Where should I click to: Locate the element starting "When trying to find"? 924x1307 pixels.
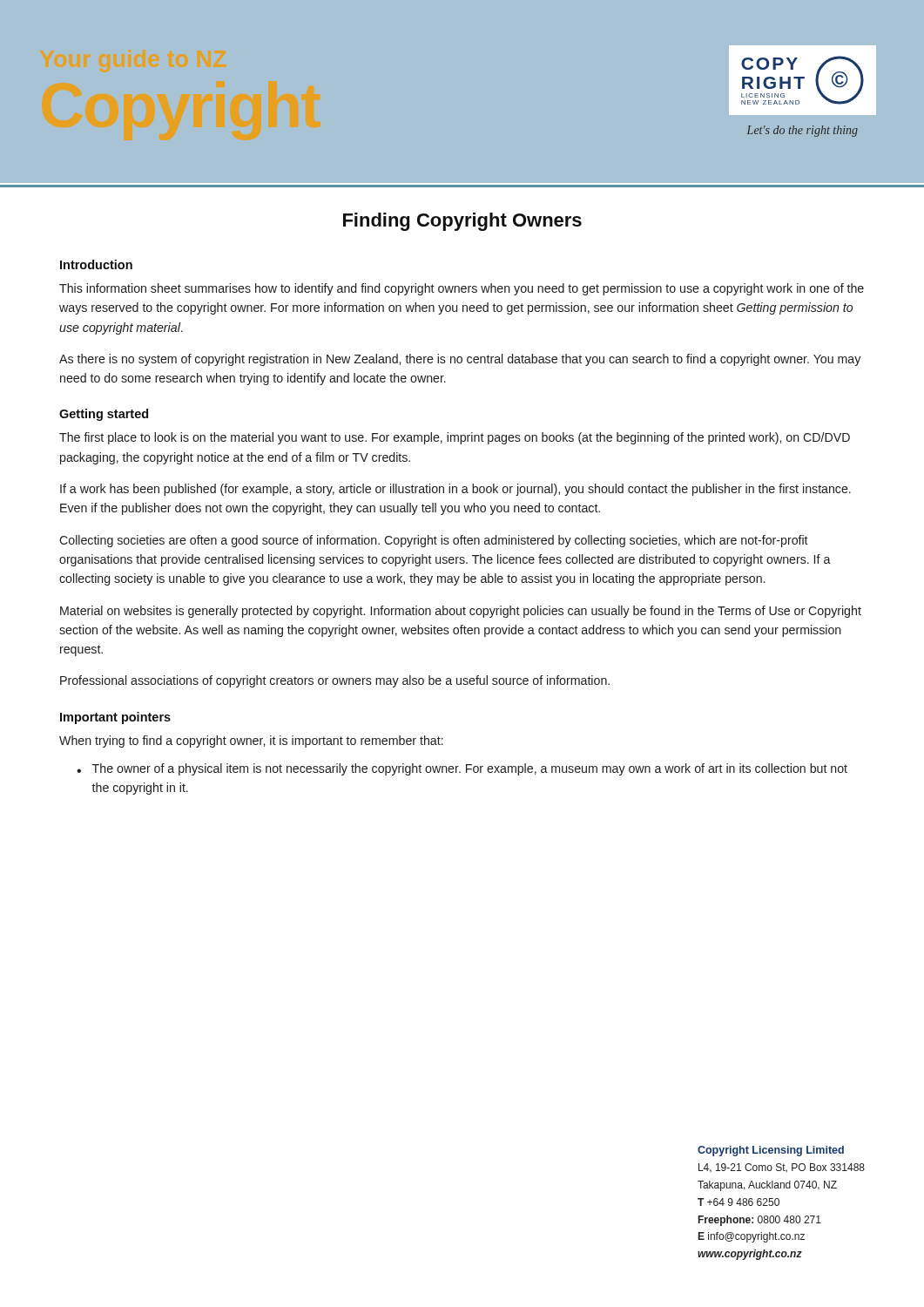point(252,740)
